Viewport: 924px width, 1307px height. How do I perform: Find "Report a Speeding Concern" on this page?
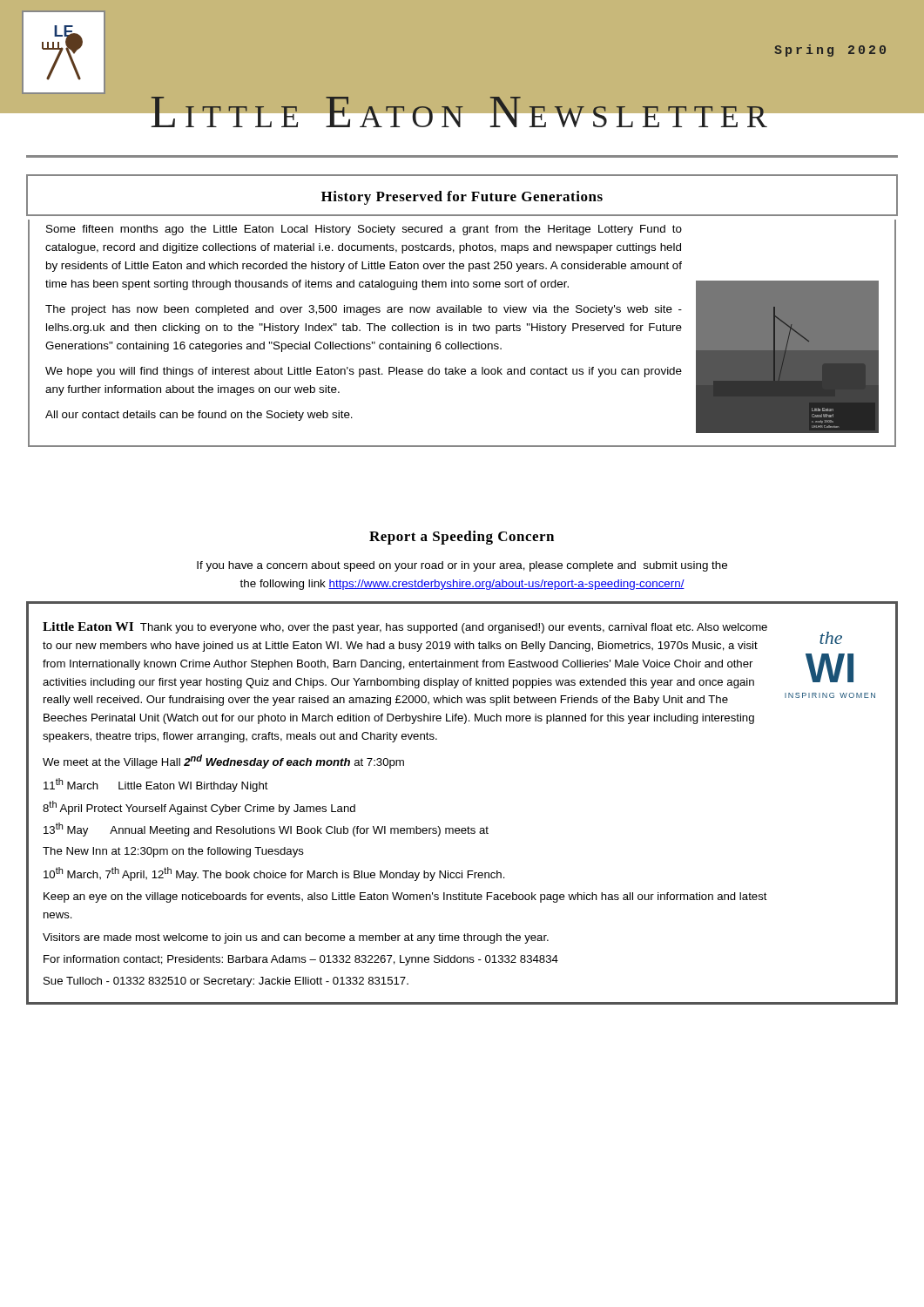462,536
